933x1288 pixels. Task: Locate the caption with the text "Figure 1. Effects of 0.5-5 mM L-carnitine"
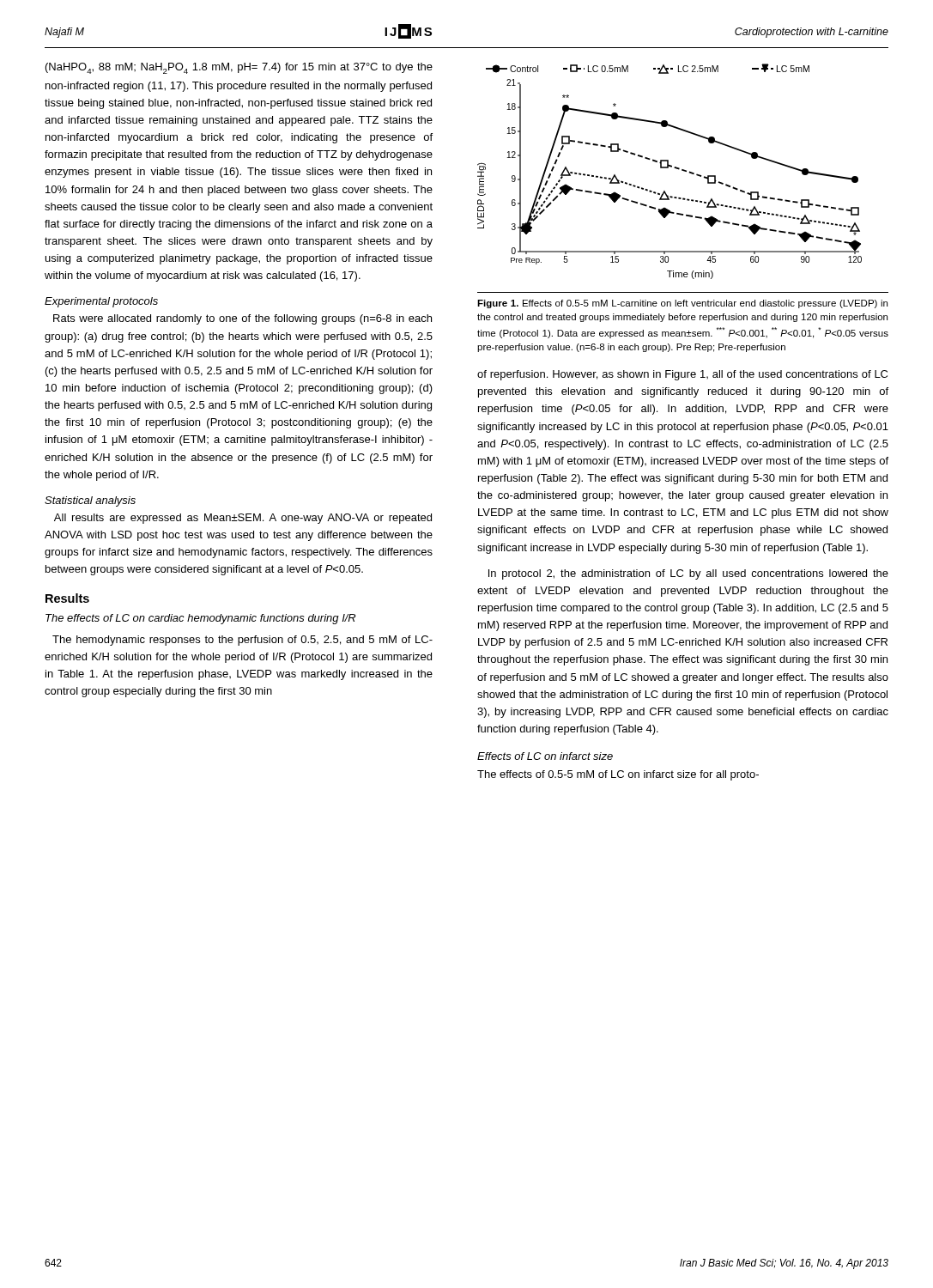tap(683, 325)
